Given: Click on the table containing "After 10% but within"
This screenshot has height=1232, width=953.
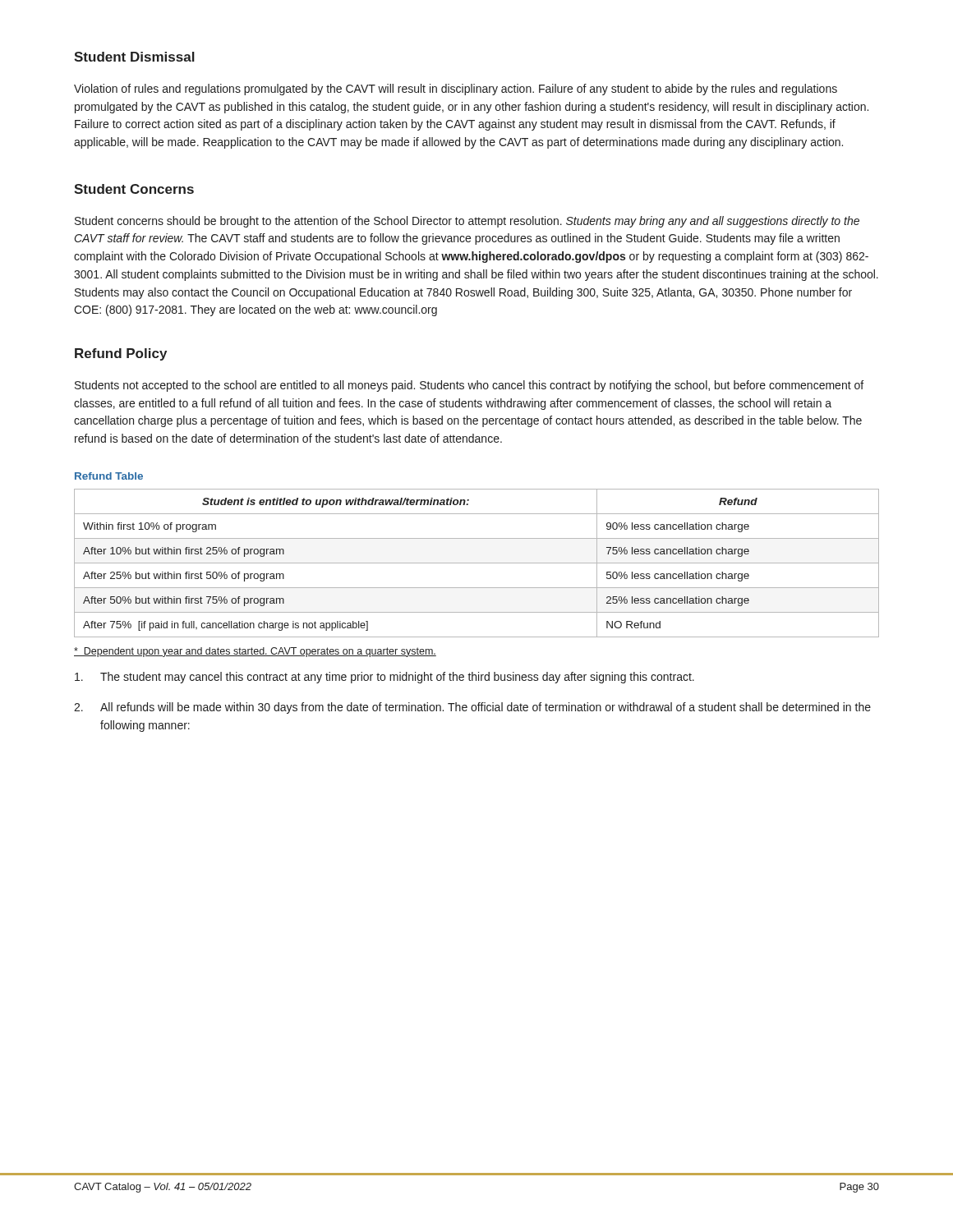Looking at the screenshot, I should (476, 563).
